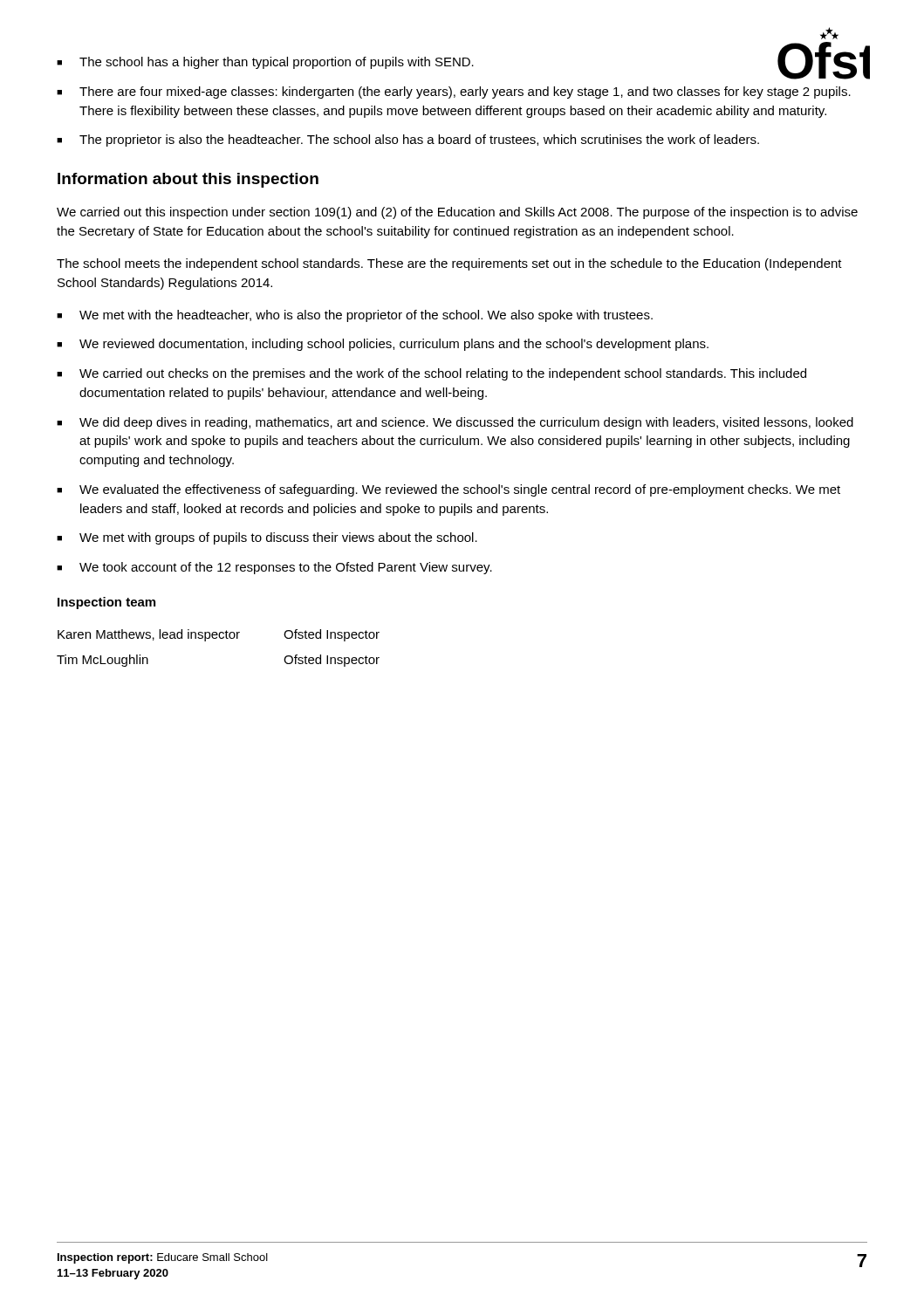Find the list item that says "We evaluated the effectiveness"

click(462, 499)
